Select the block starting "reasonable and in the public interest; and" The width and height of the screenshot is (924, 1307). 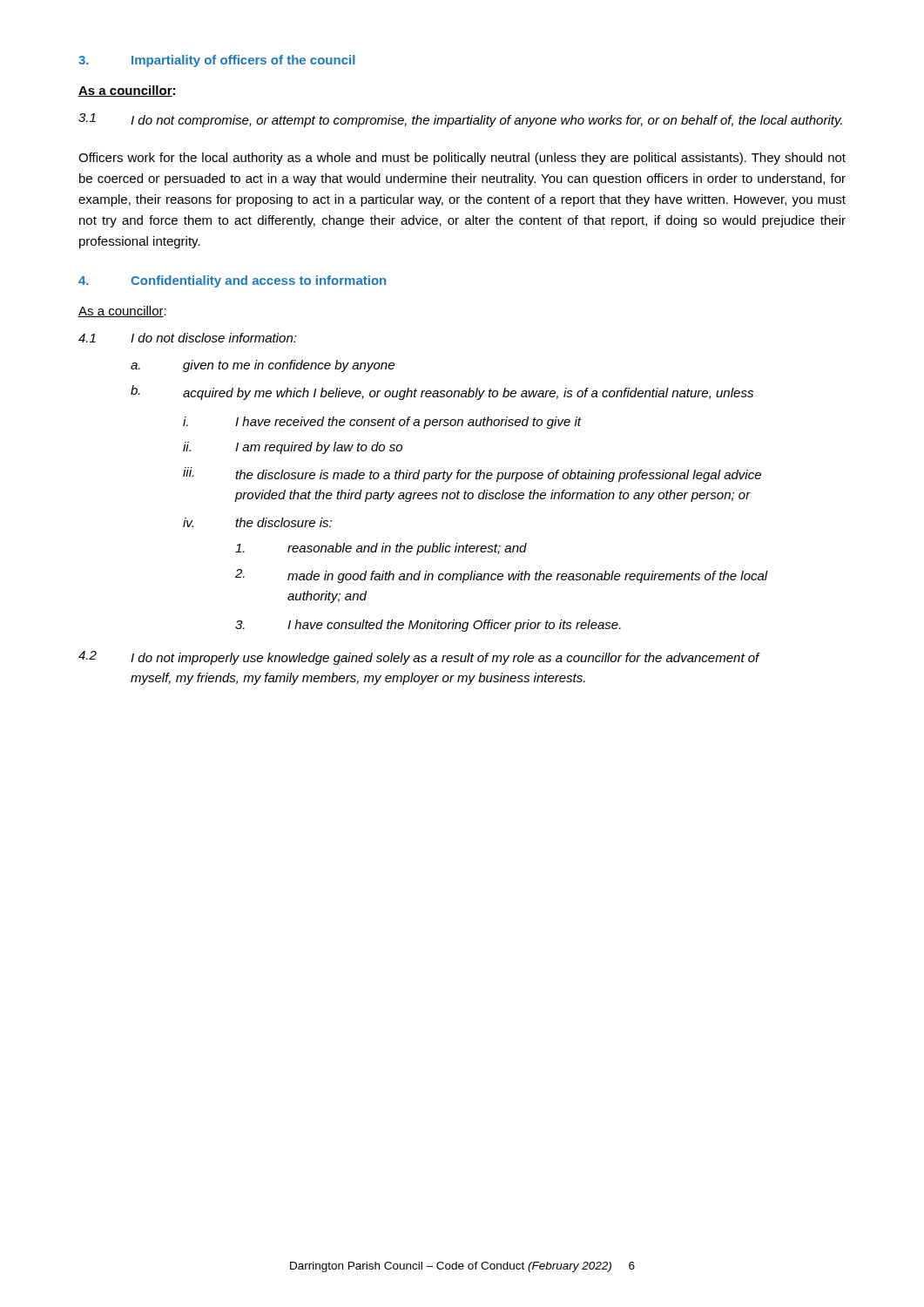point(381,548)
